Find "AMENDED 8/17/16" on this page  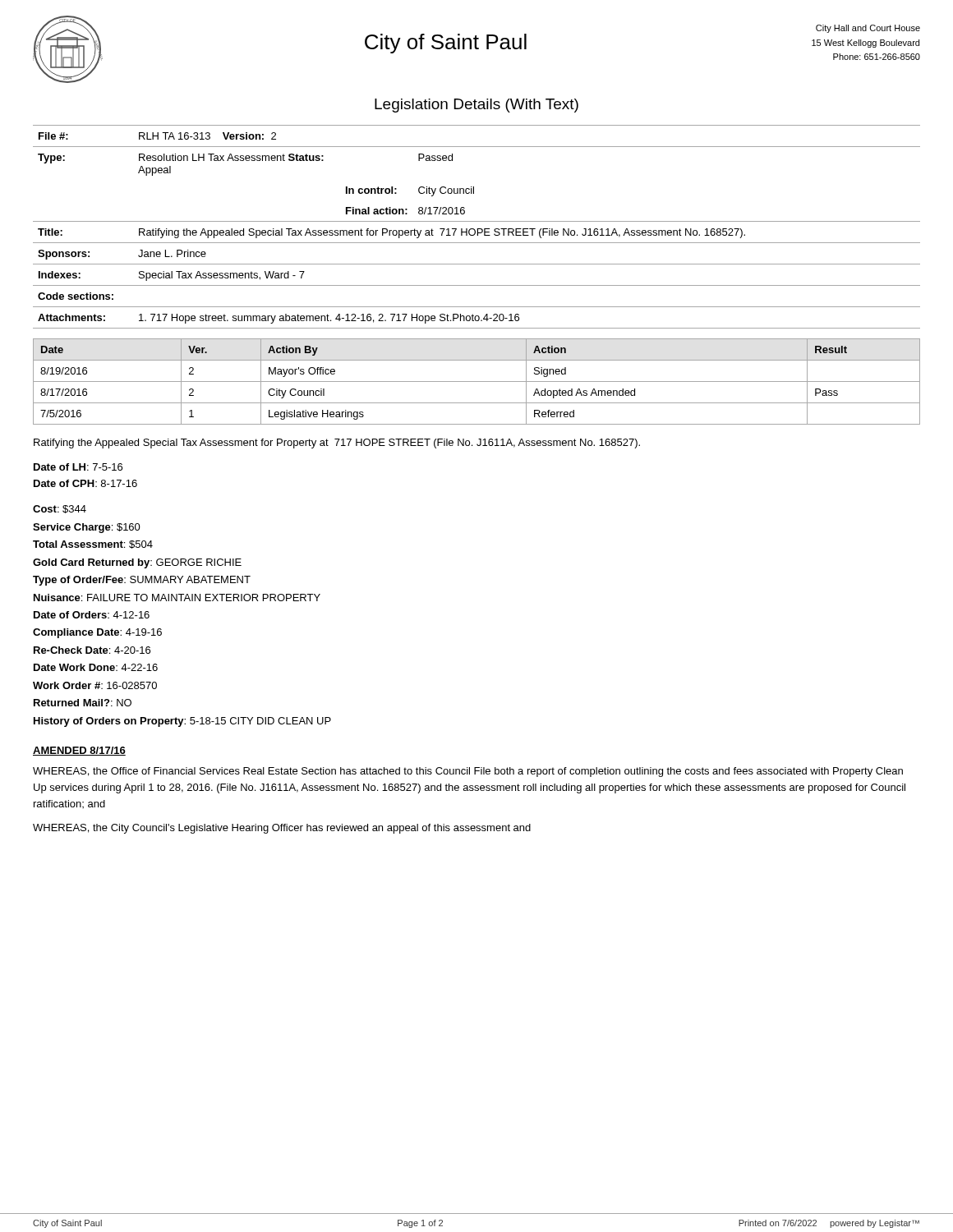click(79, 750)
